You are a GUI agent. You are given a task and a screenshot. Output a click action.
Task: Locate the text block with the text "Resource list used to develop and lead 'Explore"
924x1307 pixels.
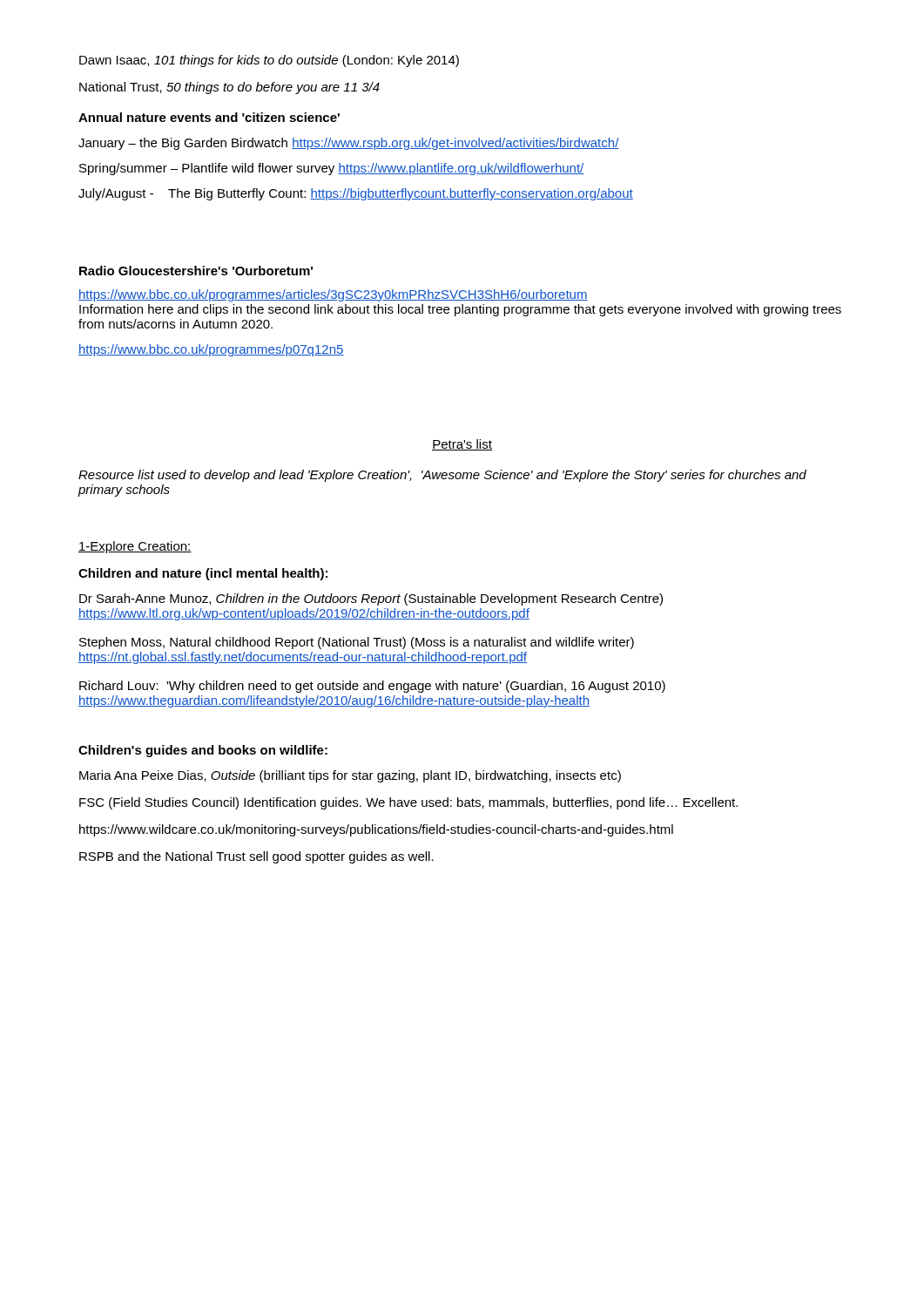(442, 482)
